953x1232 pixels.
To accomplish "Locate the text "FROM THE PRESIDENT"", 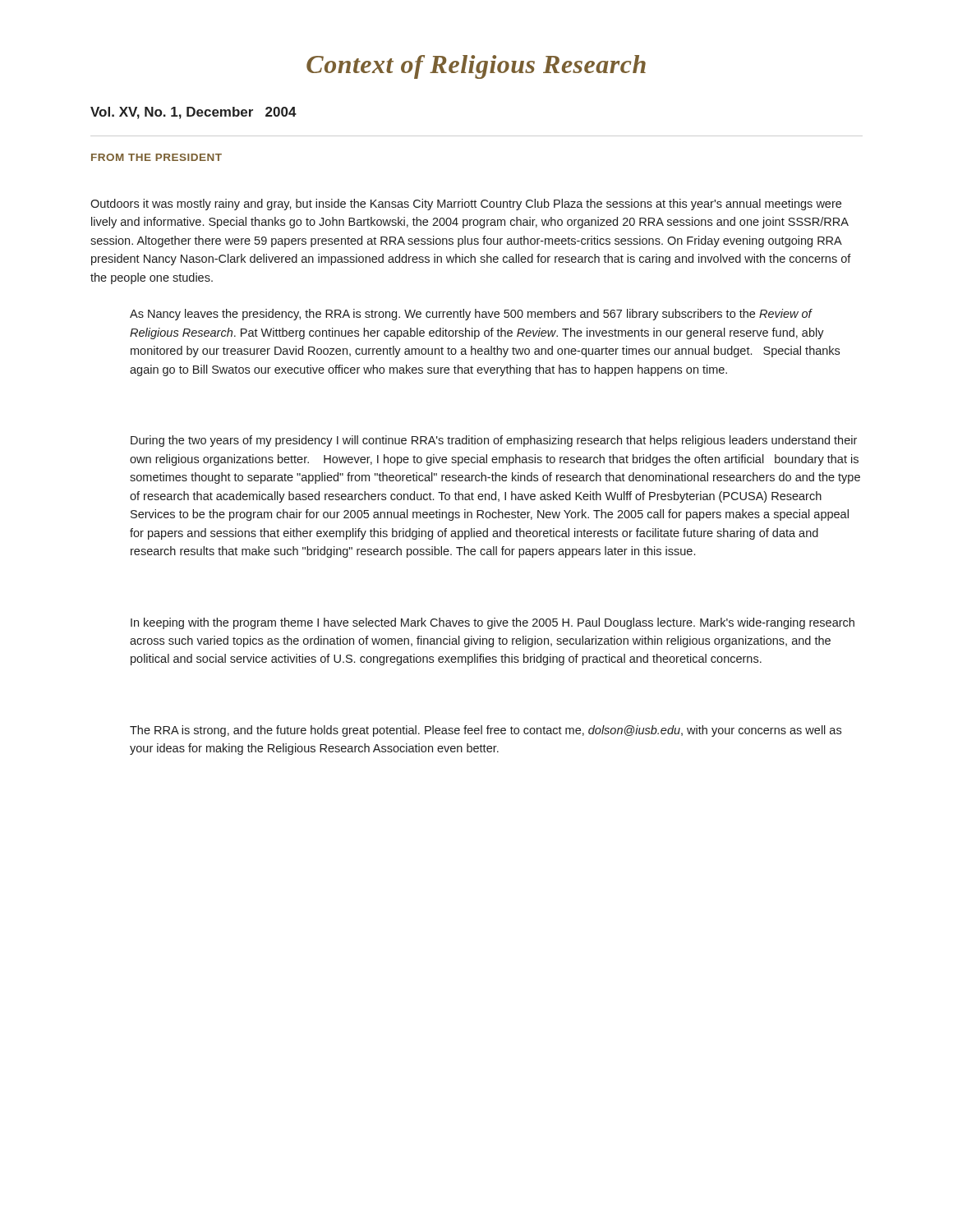I will [x=156, y=157].
